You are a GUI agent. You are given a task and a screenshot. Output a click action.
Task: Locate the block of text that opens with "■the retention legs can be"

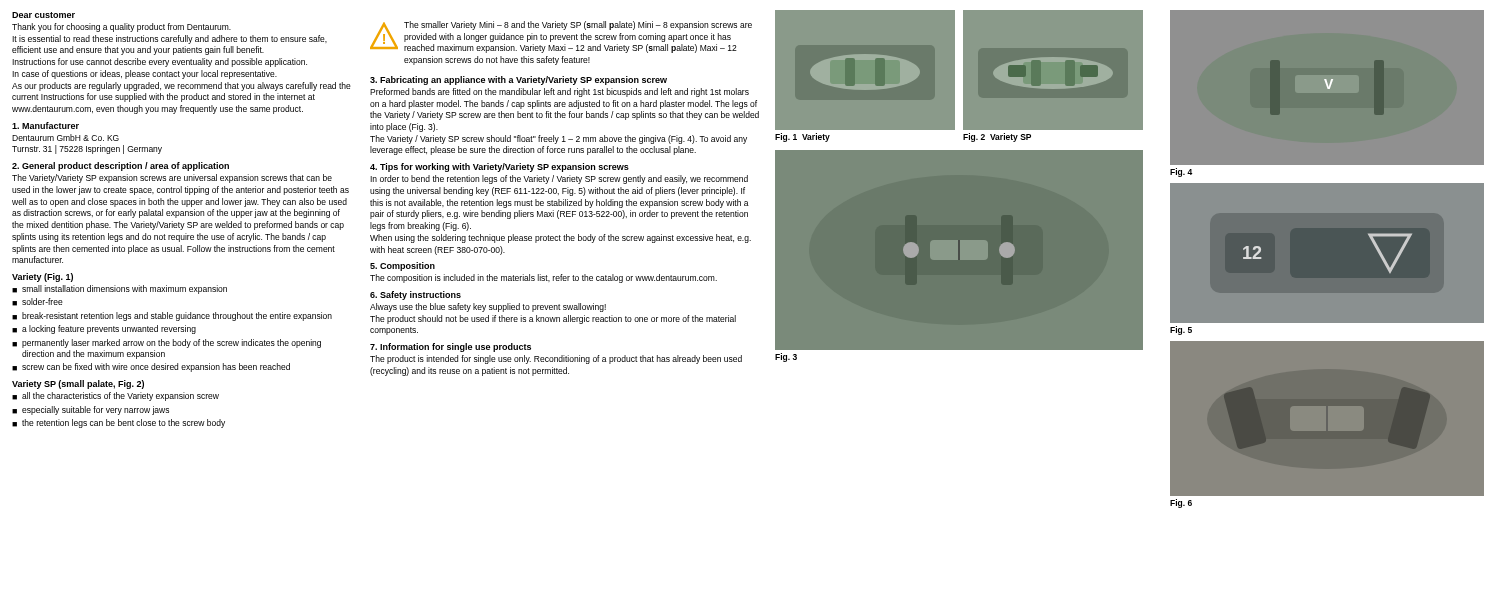coord(182,424)
